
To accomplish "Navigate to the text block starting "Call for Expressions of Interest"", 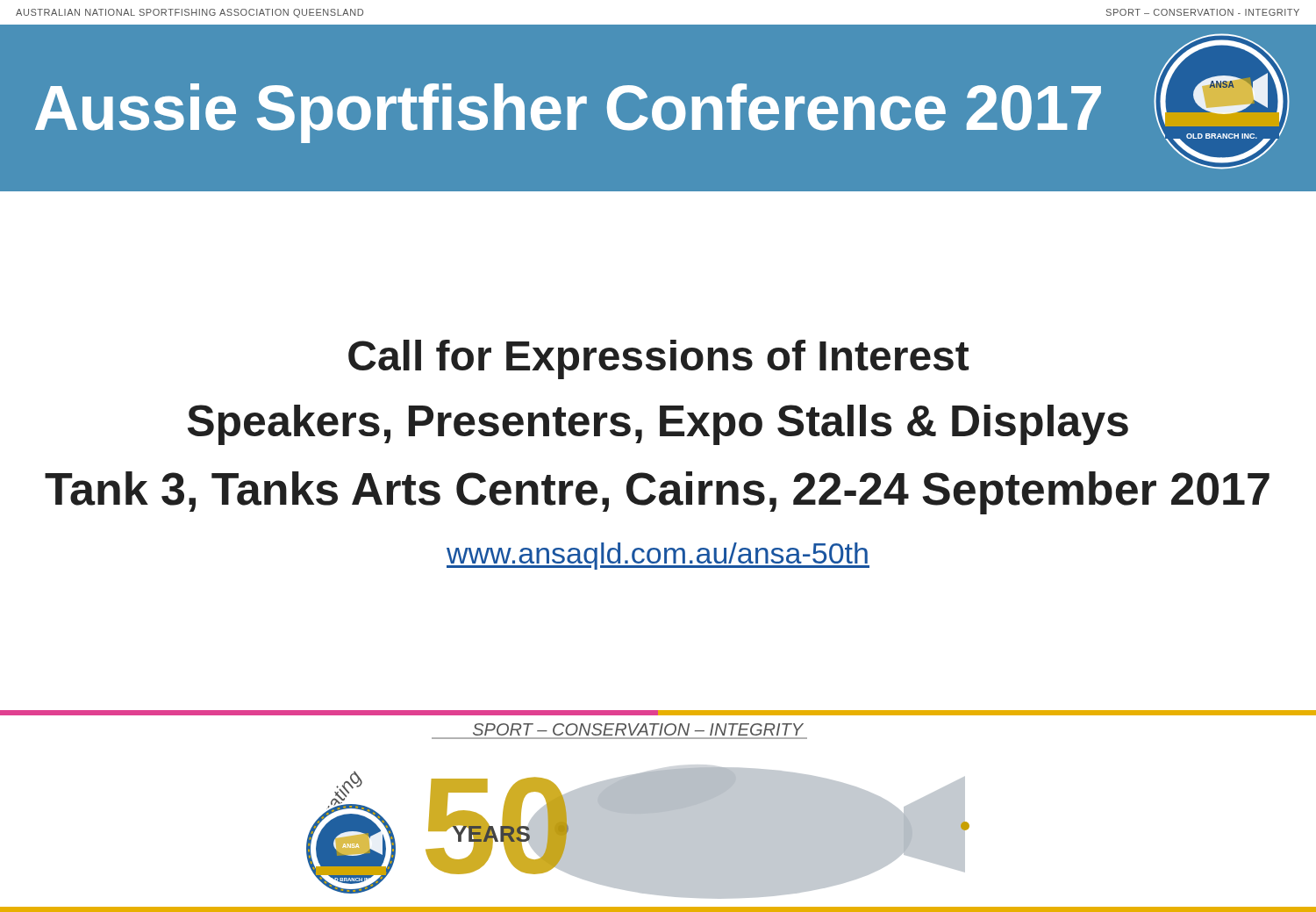I will tap(658, 355).
